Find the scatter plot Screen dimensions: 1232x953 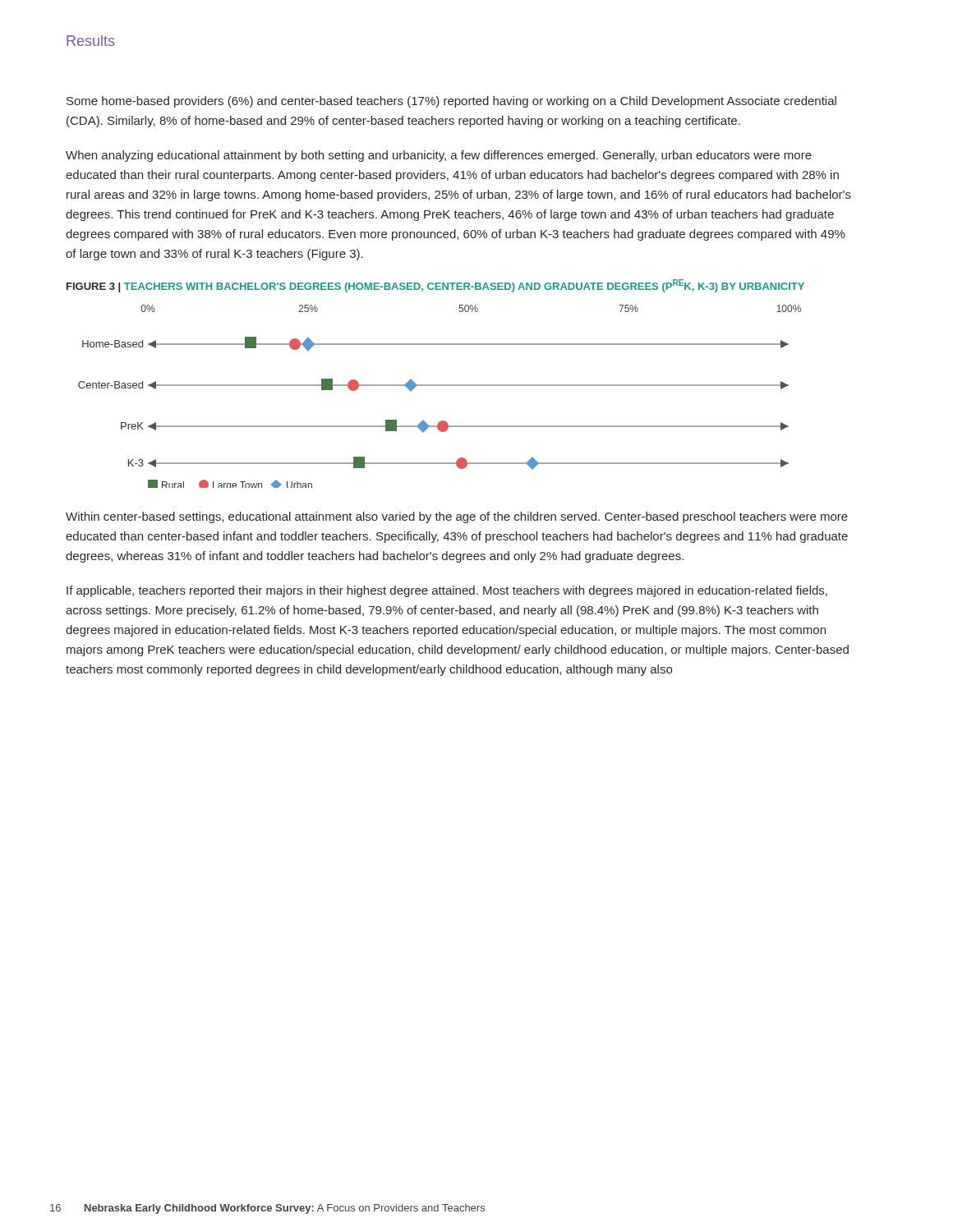tap(460, 395)
